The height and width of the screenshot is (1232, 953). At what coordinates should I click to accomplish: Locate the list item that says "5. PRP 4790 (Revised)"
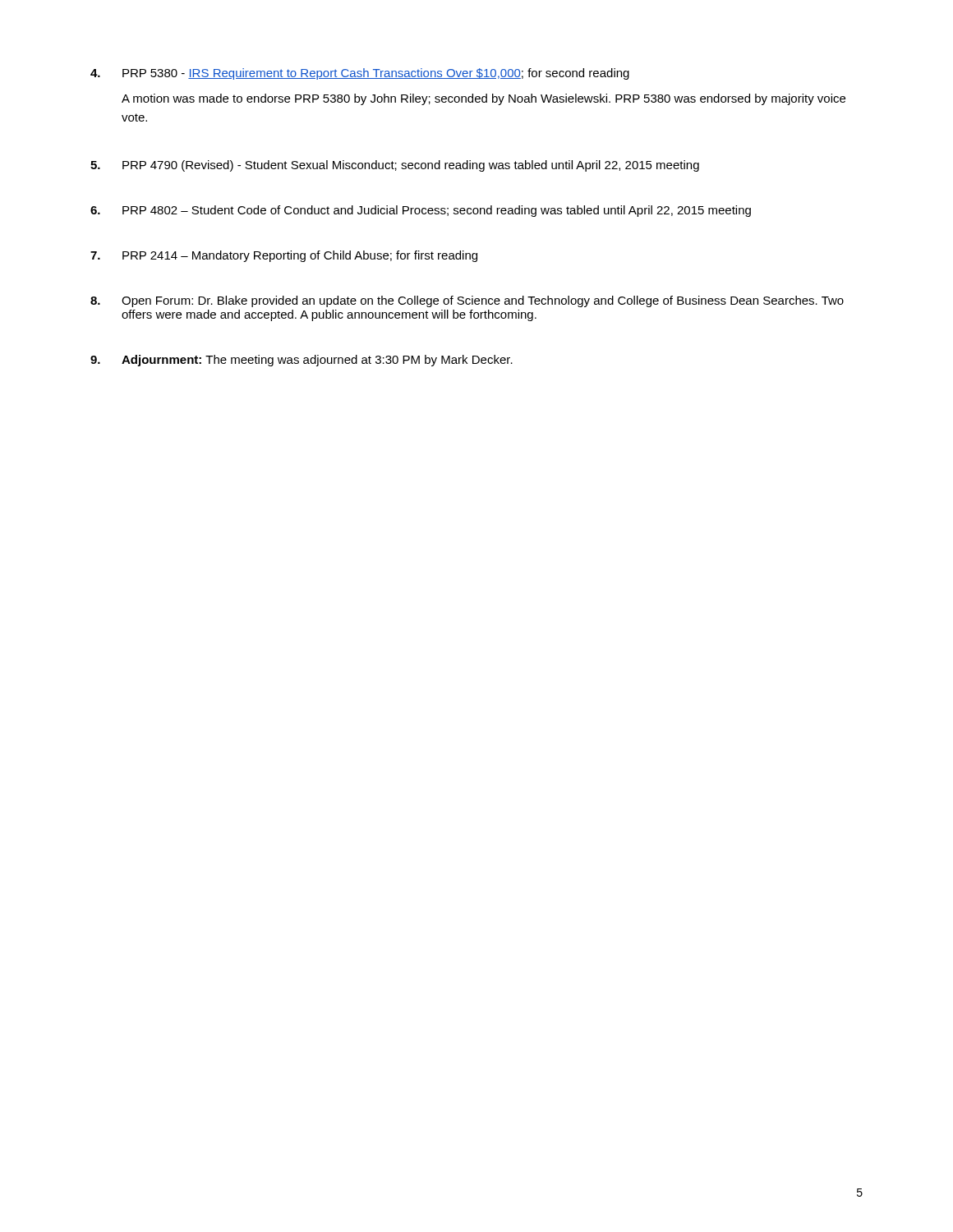tap(476, 165)
